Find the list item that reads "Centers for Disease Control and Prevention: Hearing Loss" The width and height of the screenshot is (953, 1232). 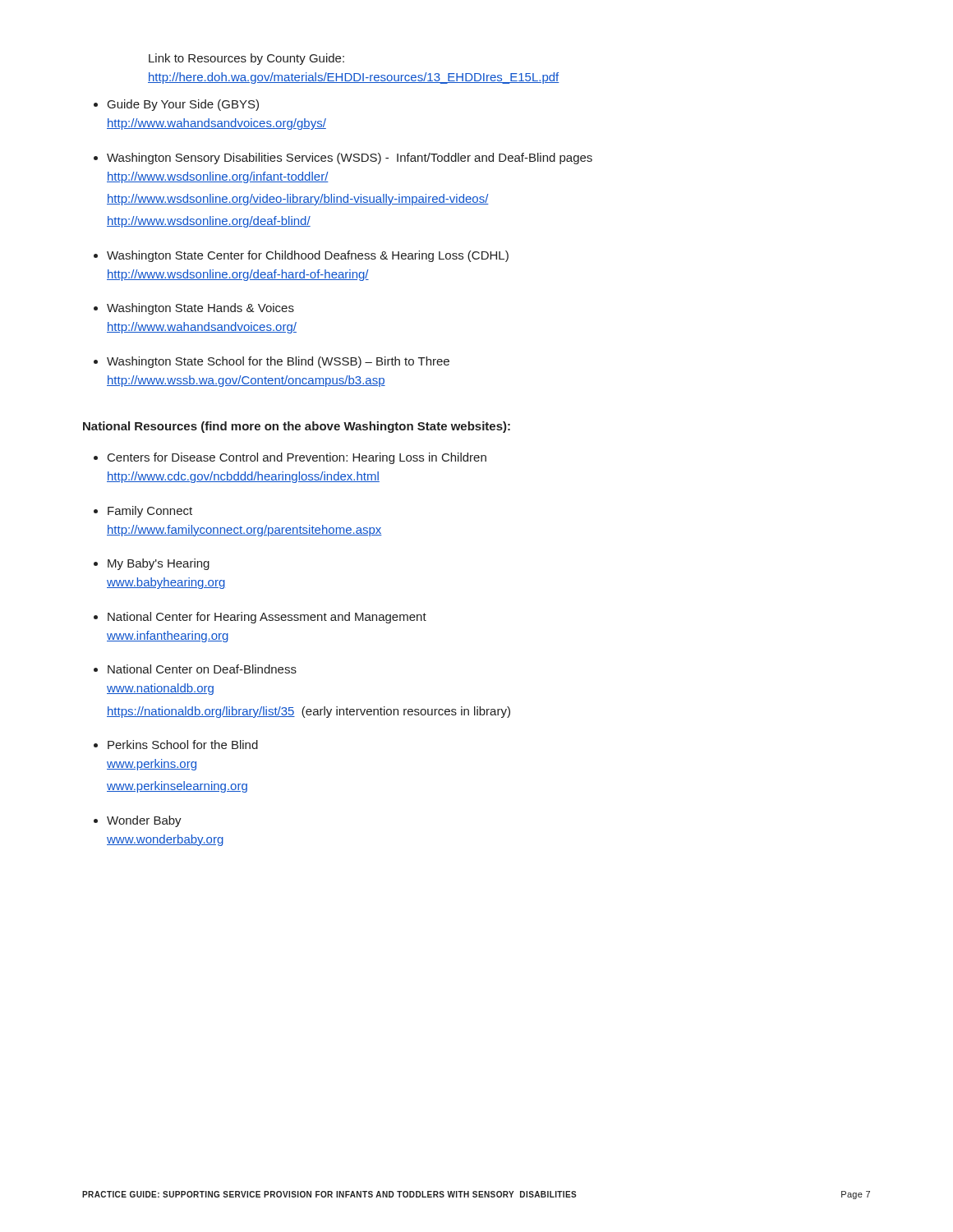[x=489, y=467]
